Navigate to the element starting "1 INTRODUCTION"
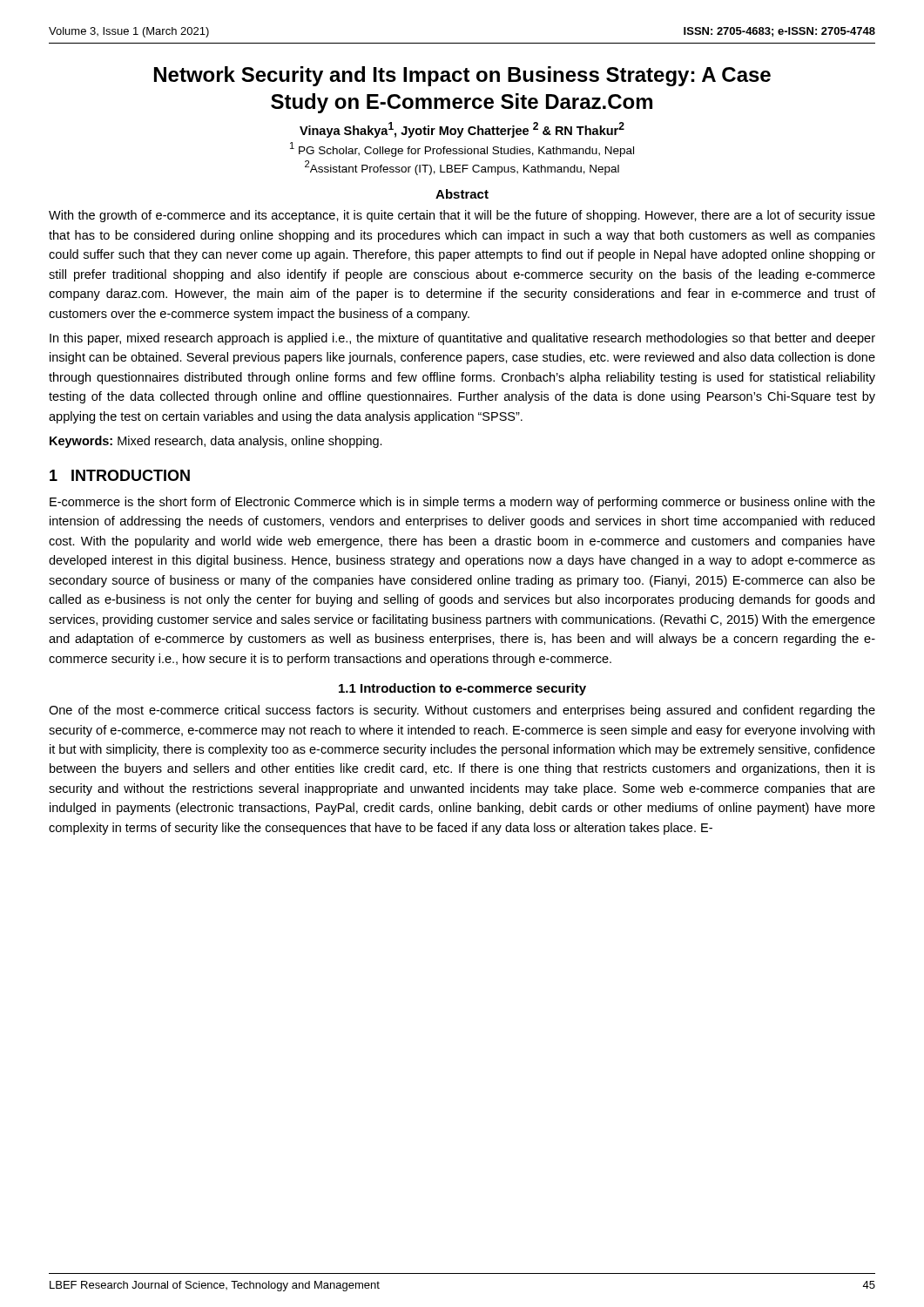This screenshot has width=924, height=1307. (120, 476)
